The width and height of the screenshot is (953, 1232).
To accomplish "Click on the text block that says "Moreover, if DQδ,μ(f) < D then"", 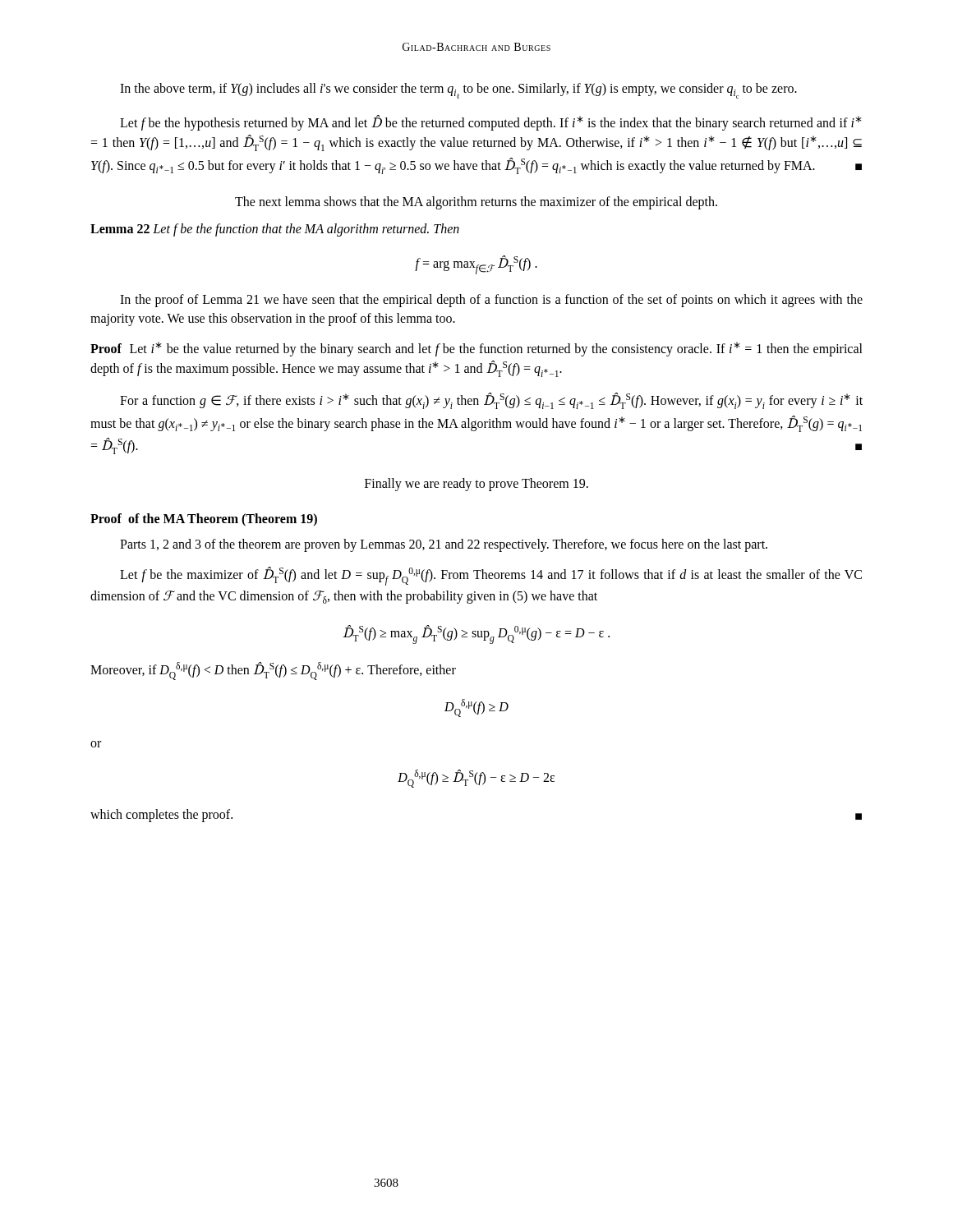I will pos(273,670).
